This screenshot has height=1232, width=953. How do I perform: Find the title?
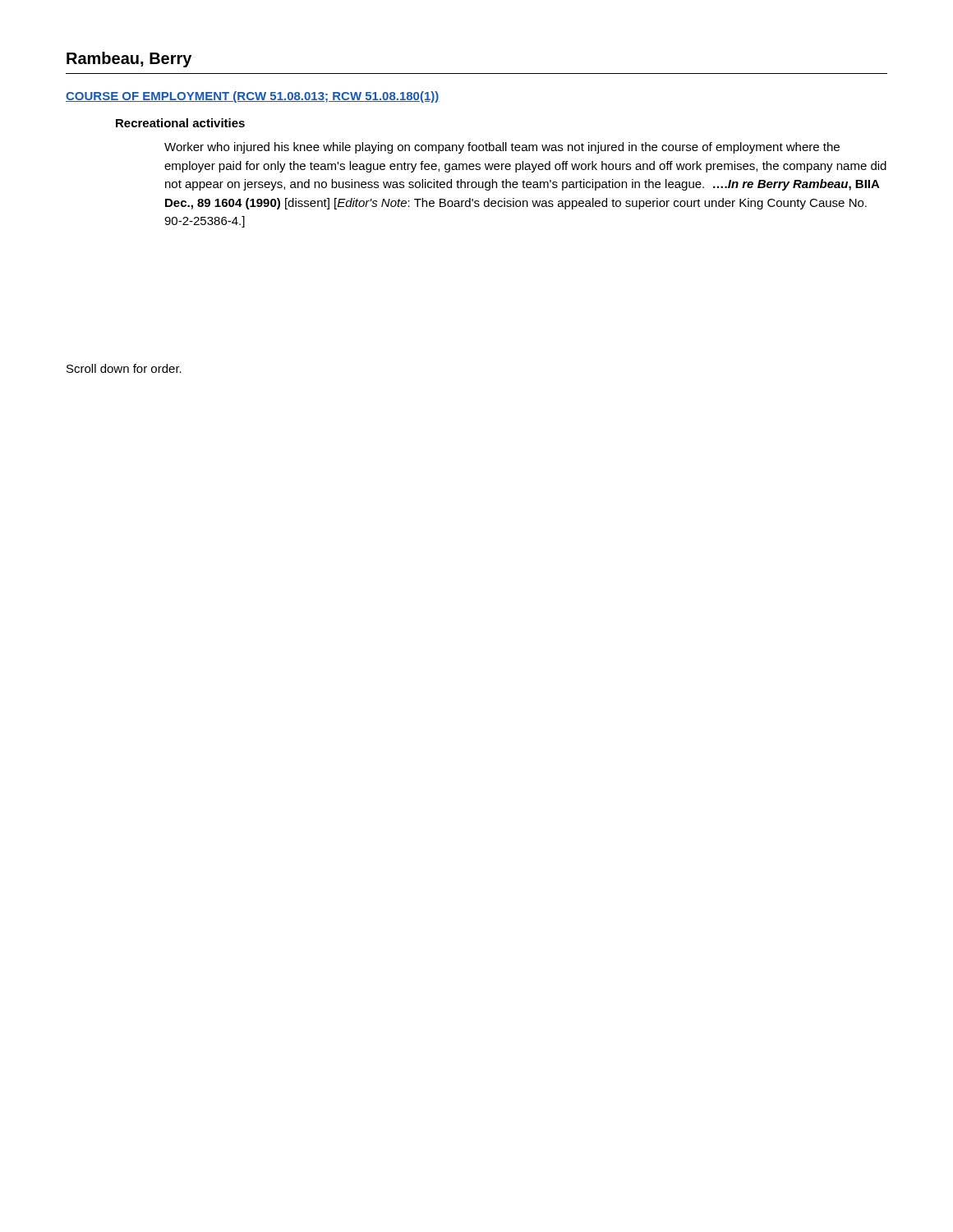129,58
